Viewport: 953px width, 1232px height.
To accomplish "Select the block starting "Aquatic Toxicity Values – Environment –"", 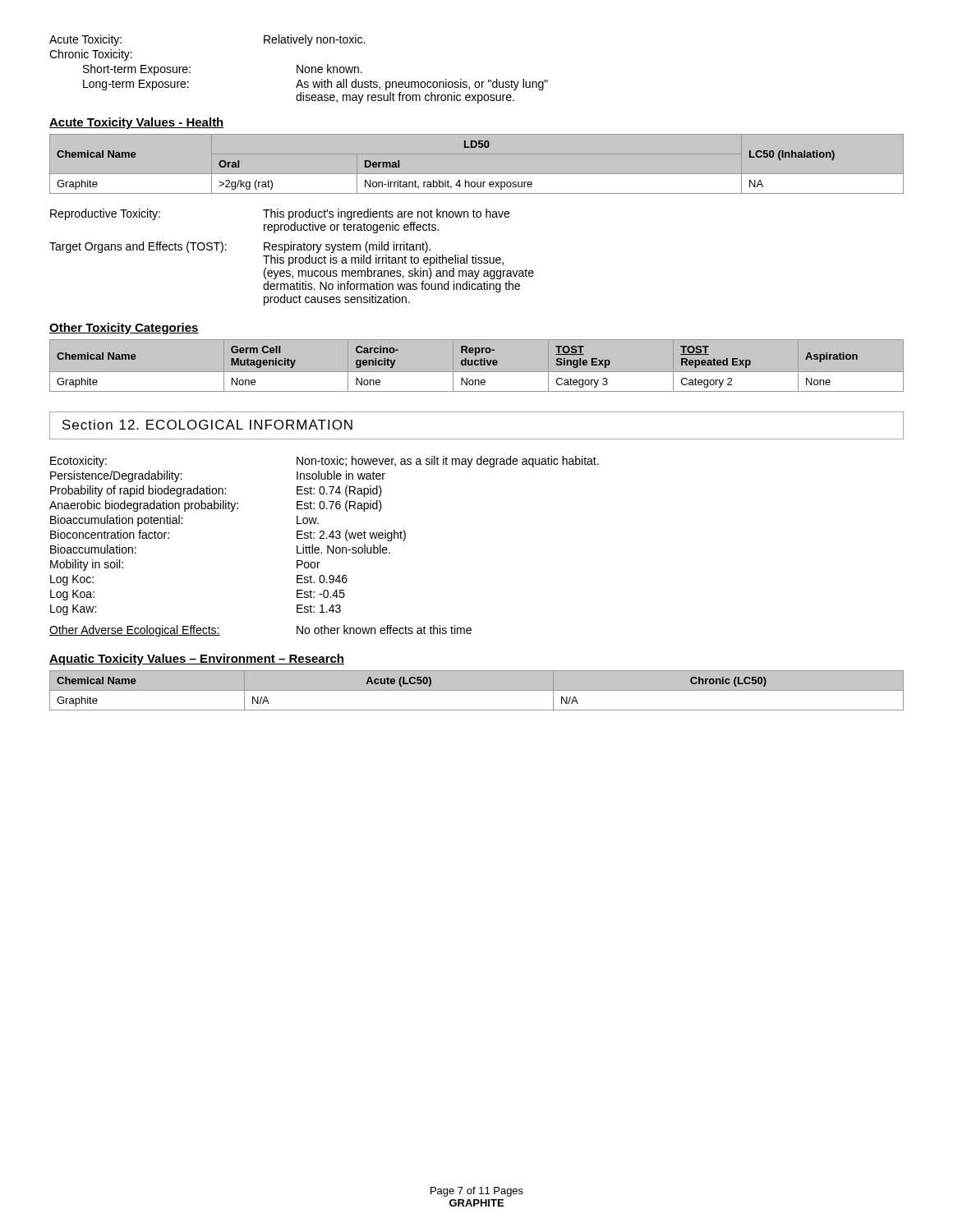I will point(197,658).
